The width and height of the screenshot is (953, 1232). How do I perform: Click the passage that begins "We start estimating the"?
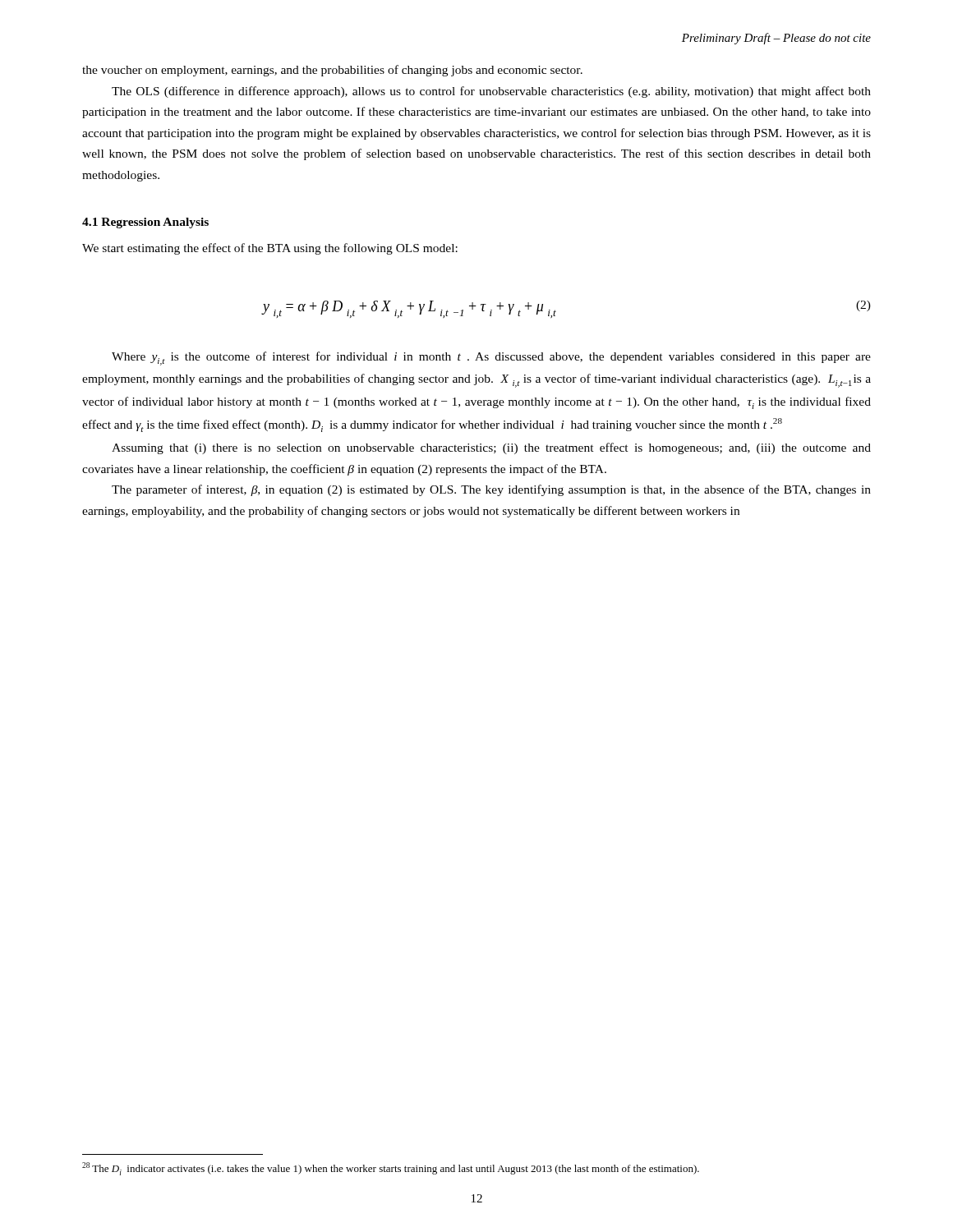click(x=270, y=248)
